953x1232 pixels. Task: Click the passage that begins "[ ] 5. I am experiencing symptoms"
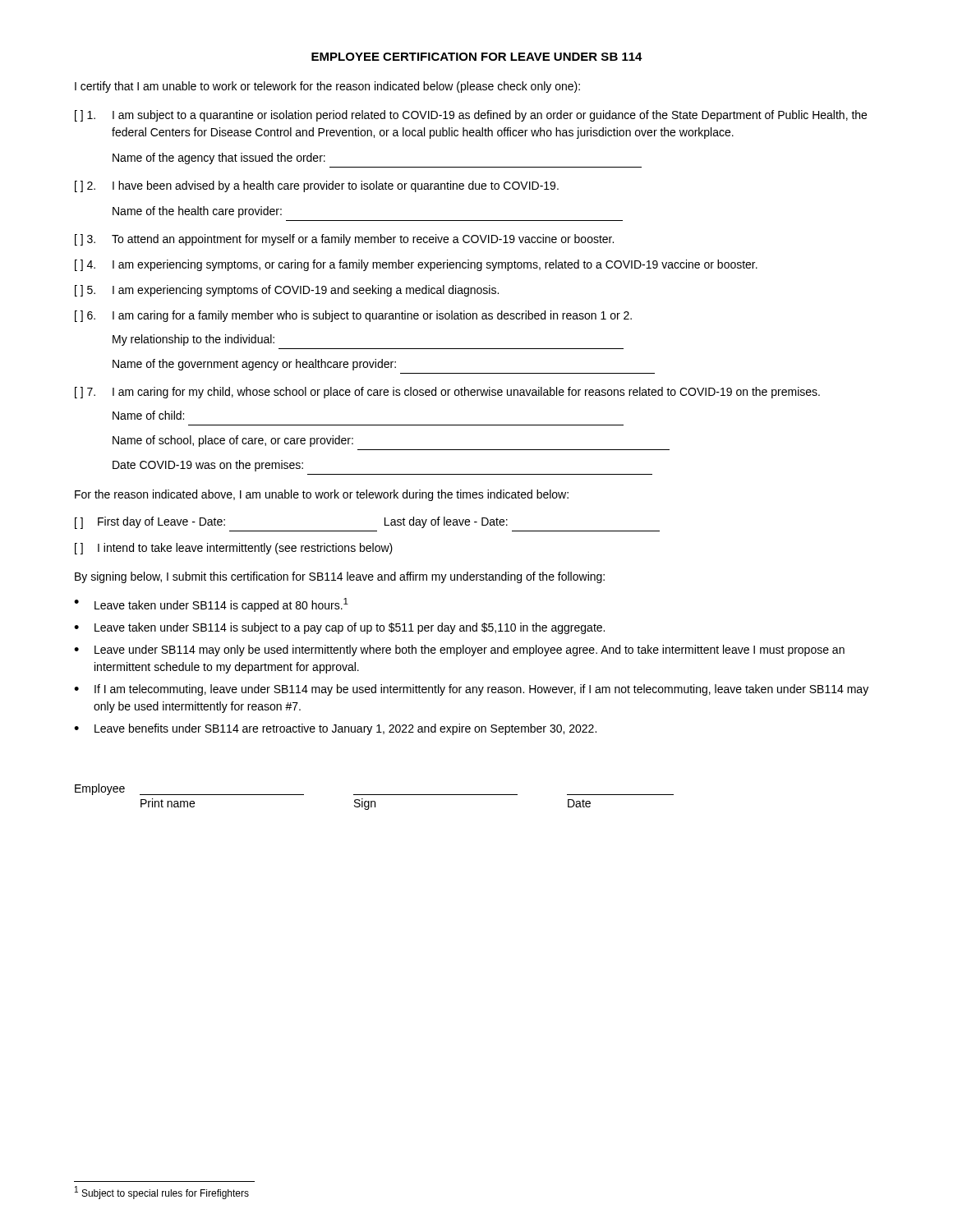(287, 290)
